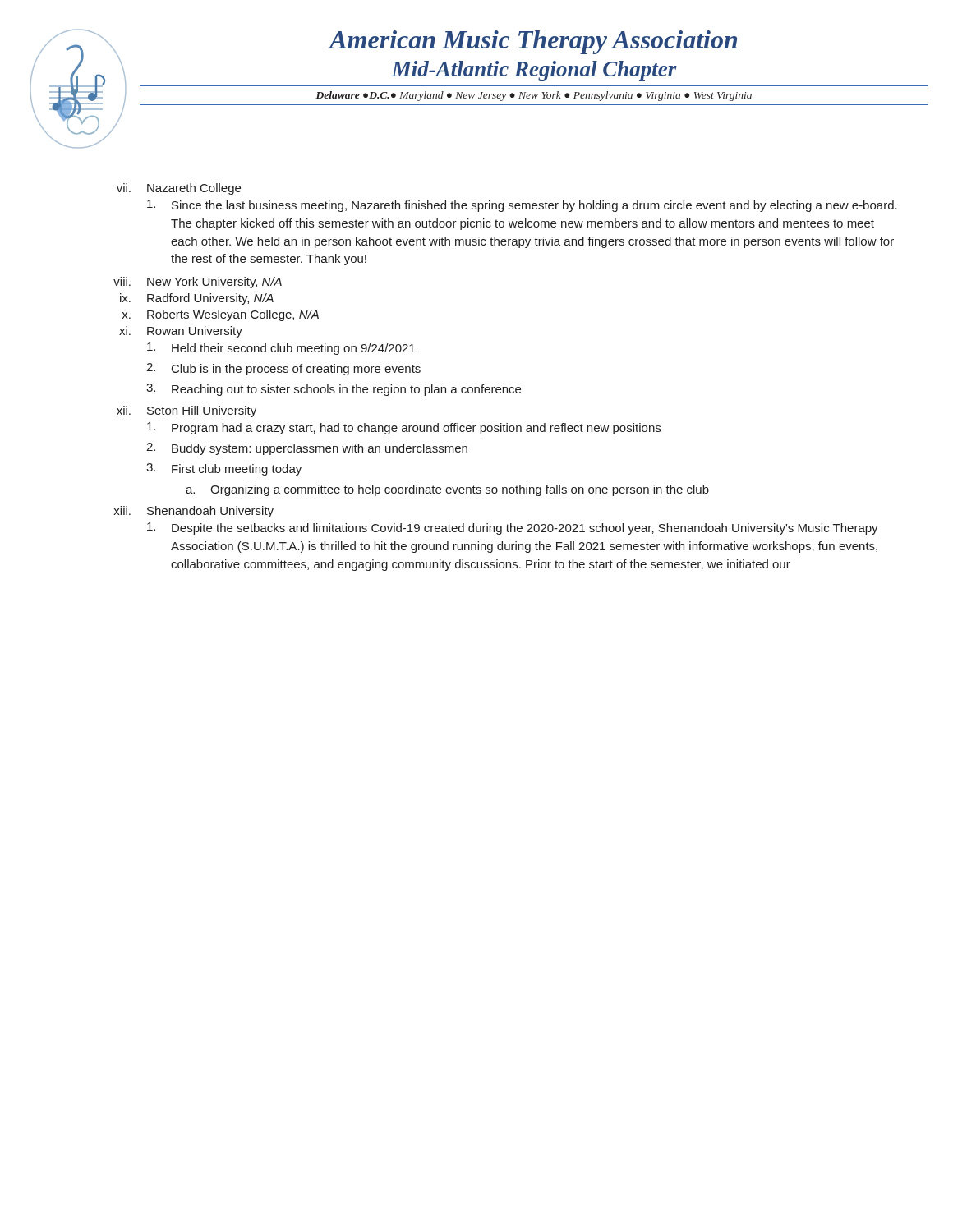Locate the text block starting "xiii. Shenandoah University 1. Despite the"

coord(485,540)
